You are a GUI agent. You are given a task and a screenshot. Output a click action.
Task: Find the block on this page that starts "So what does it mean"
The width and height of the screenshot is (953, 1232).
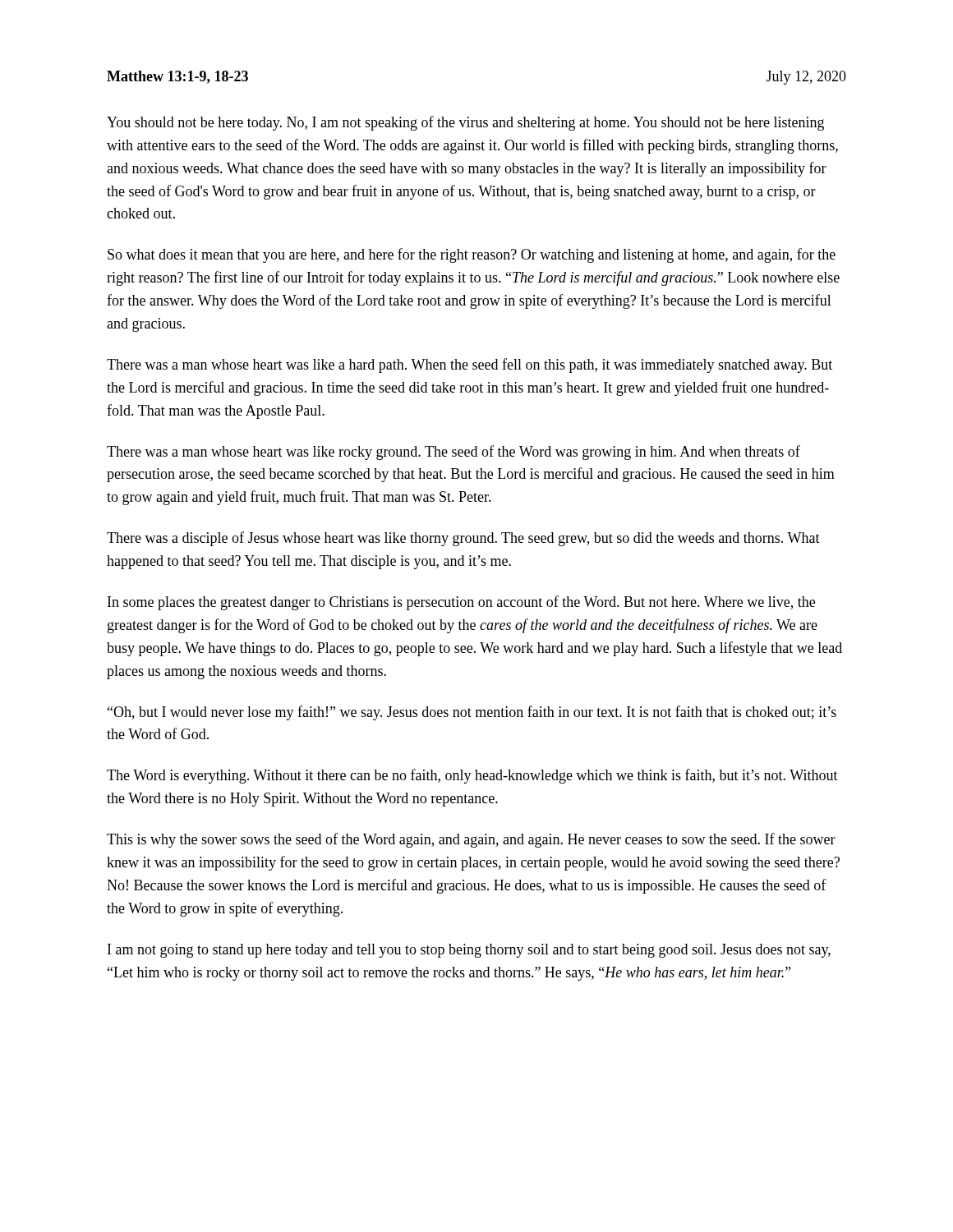point(473,289)
